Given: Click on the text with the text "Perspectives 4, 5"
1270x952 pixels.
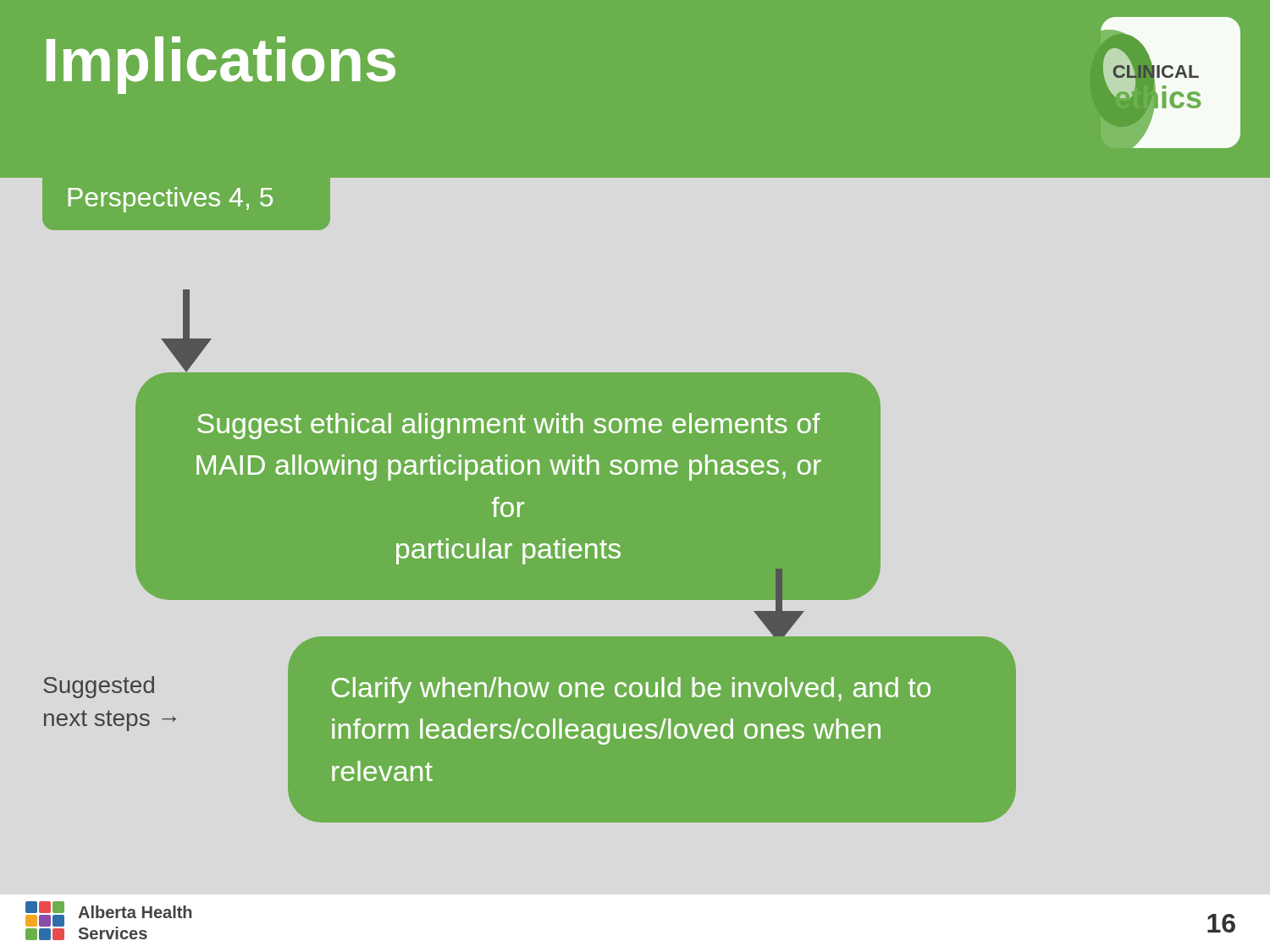Looking at the screenshot, I should [170, 197].
